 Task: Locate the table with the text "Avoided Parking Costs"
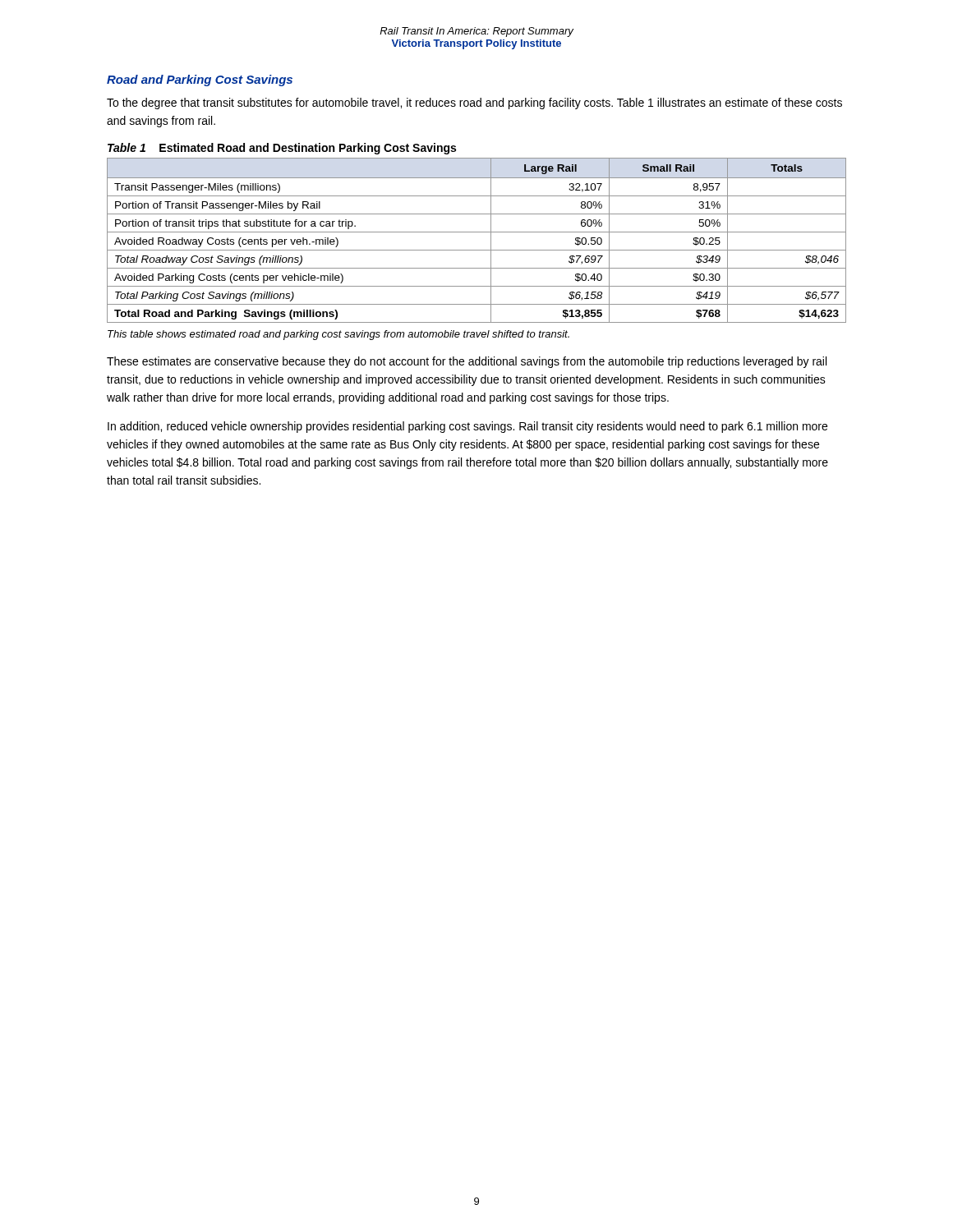click(x=476, y=232)
